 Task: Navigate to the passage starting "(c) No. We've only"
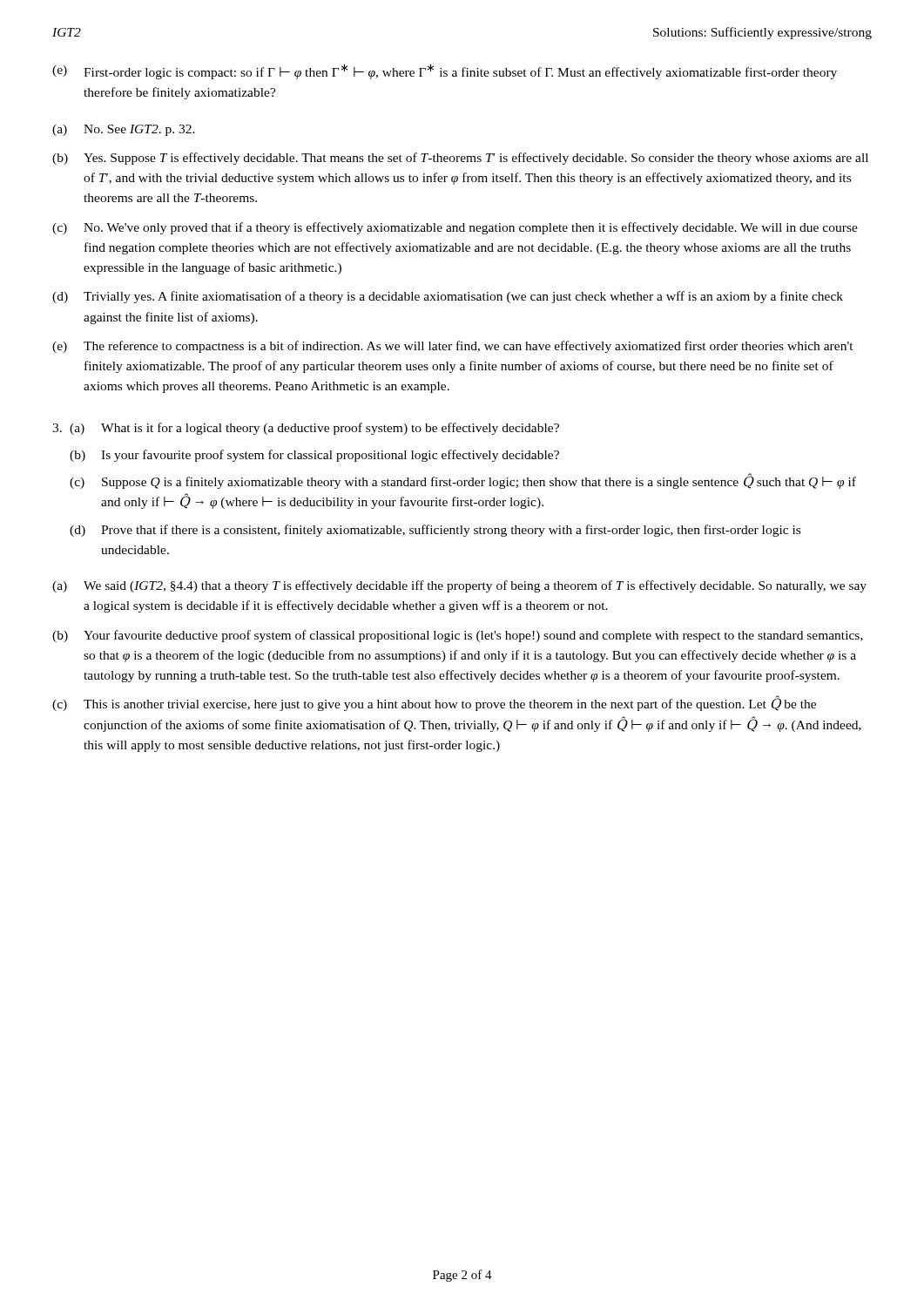coord(462,247)
